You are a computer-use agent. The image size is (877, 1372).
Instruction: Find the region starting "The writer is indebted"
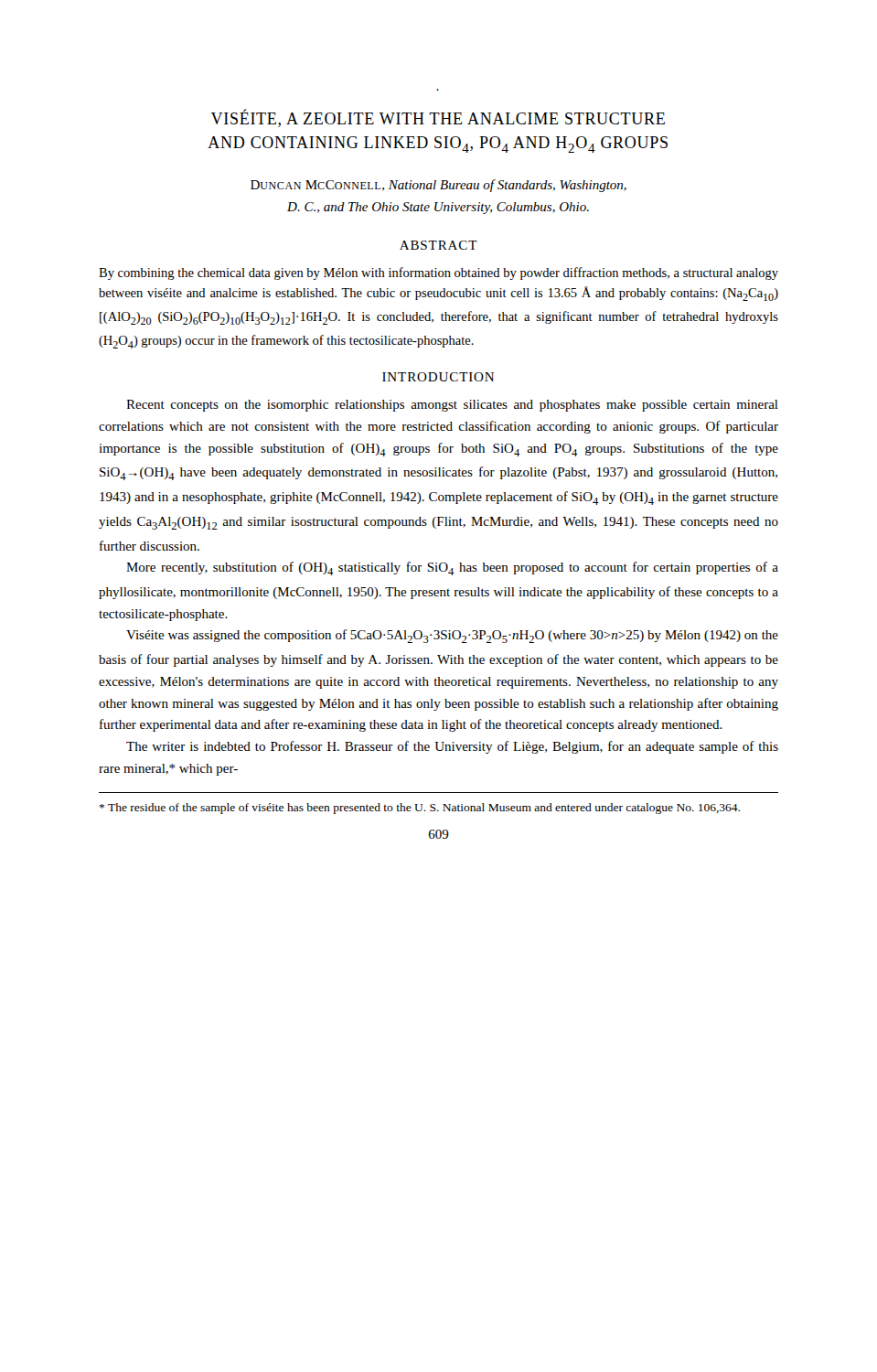click(x=438, y=758)
